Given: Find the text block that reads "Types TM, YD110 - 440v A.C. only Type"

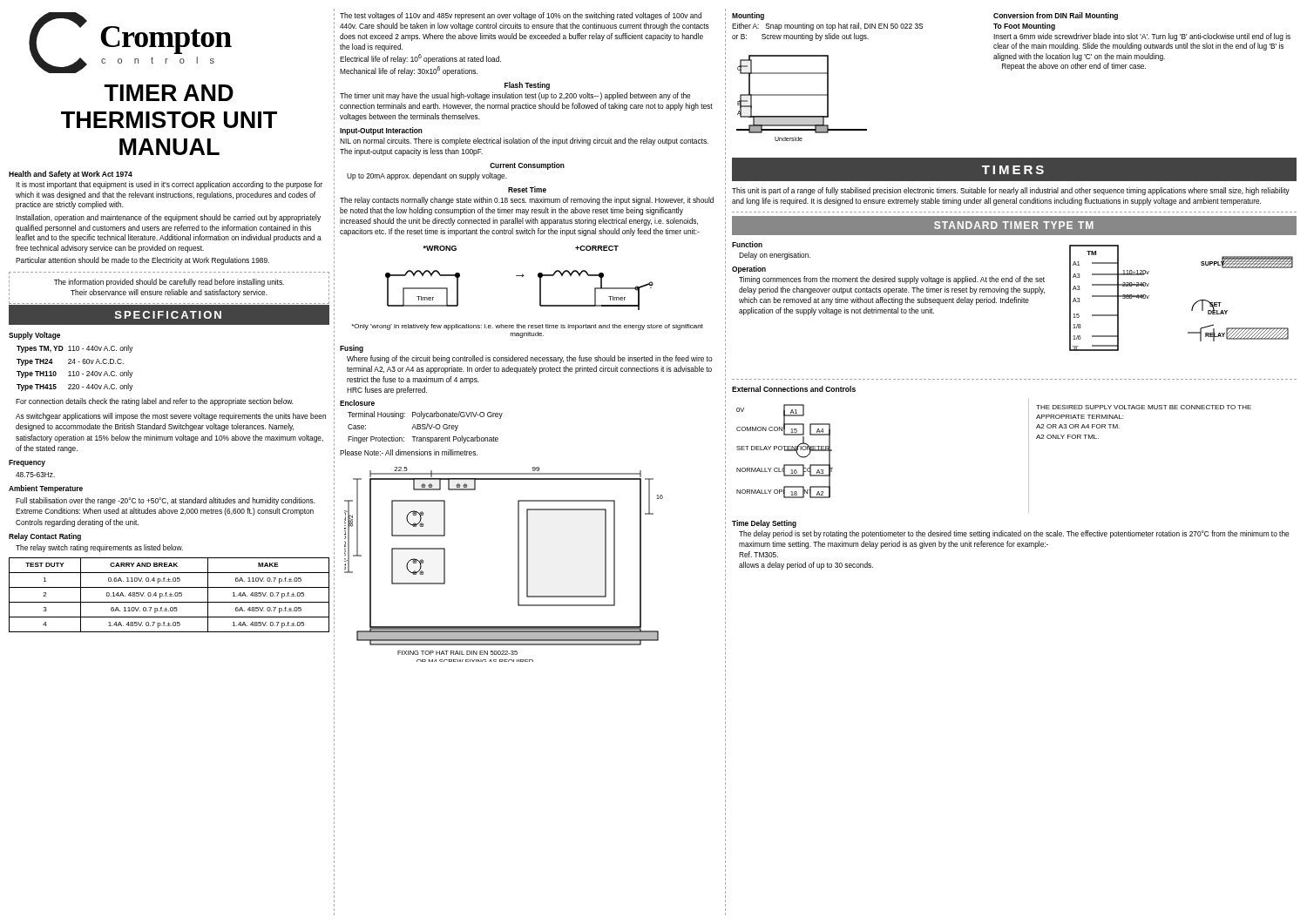Looking at the screenshot, I should 75,368.
